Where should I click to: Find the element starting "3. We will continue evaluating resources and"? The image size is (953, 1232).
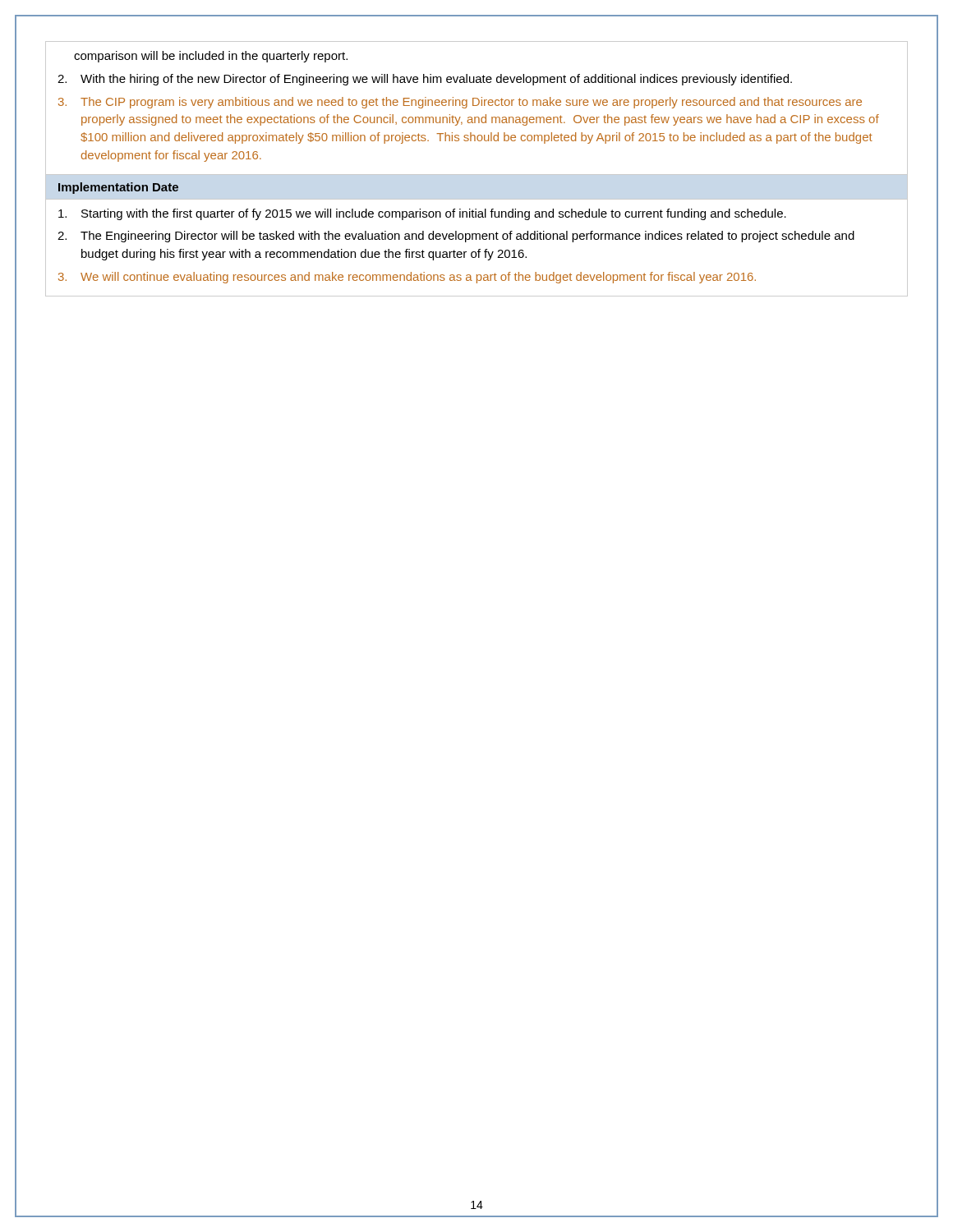(x=476, y=277)
